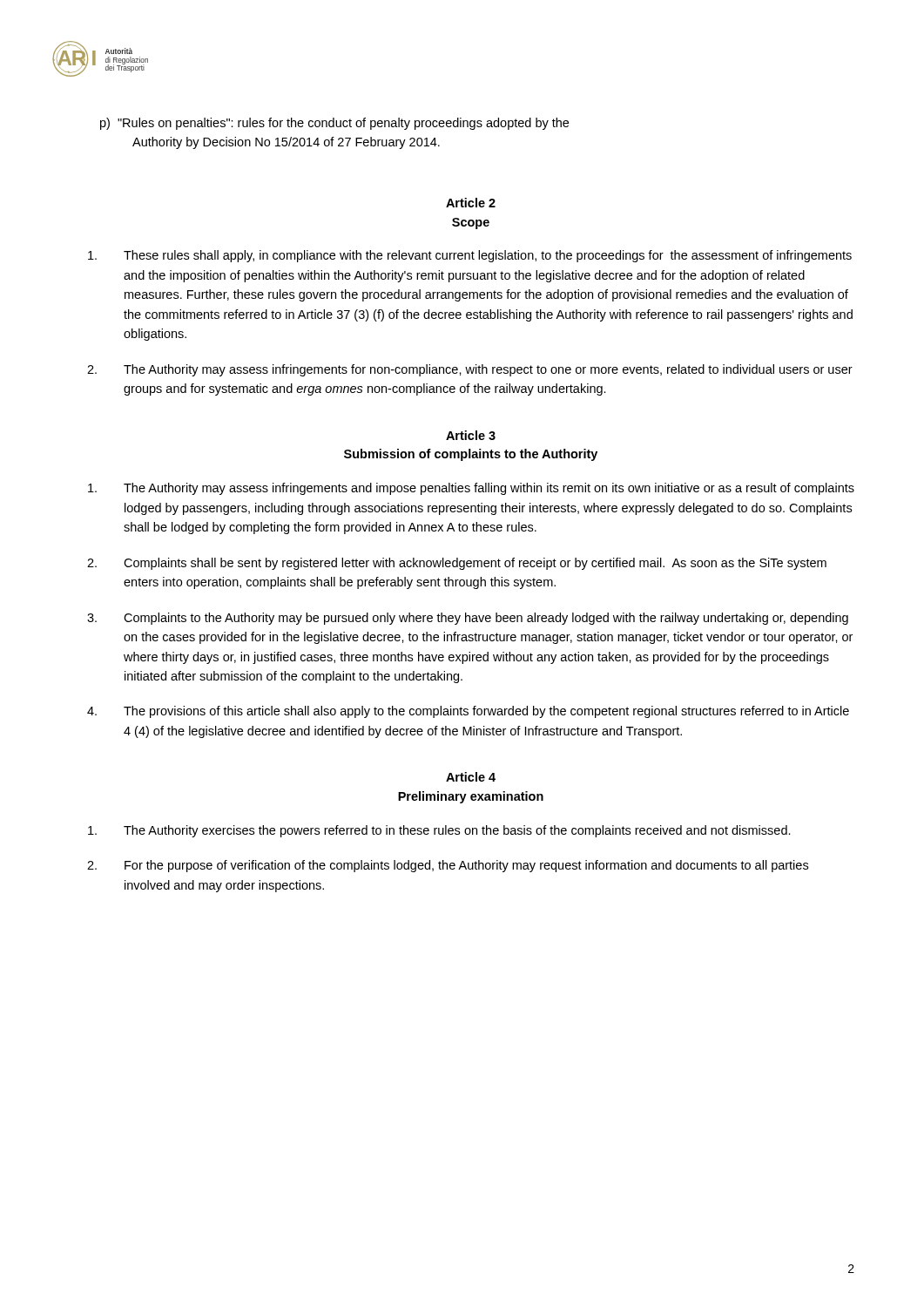924x1307 pixels.
Task: Click on the passage starting "Article 4 Preliminary examination"
Action: (x=471, y=788)
